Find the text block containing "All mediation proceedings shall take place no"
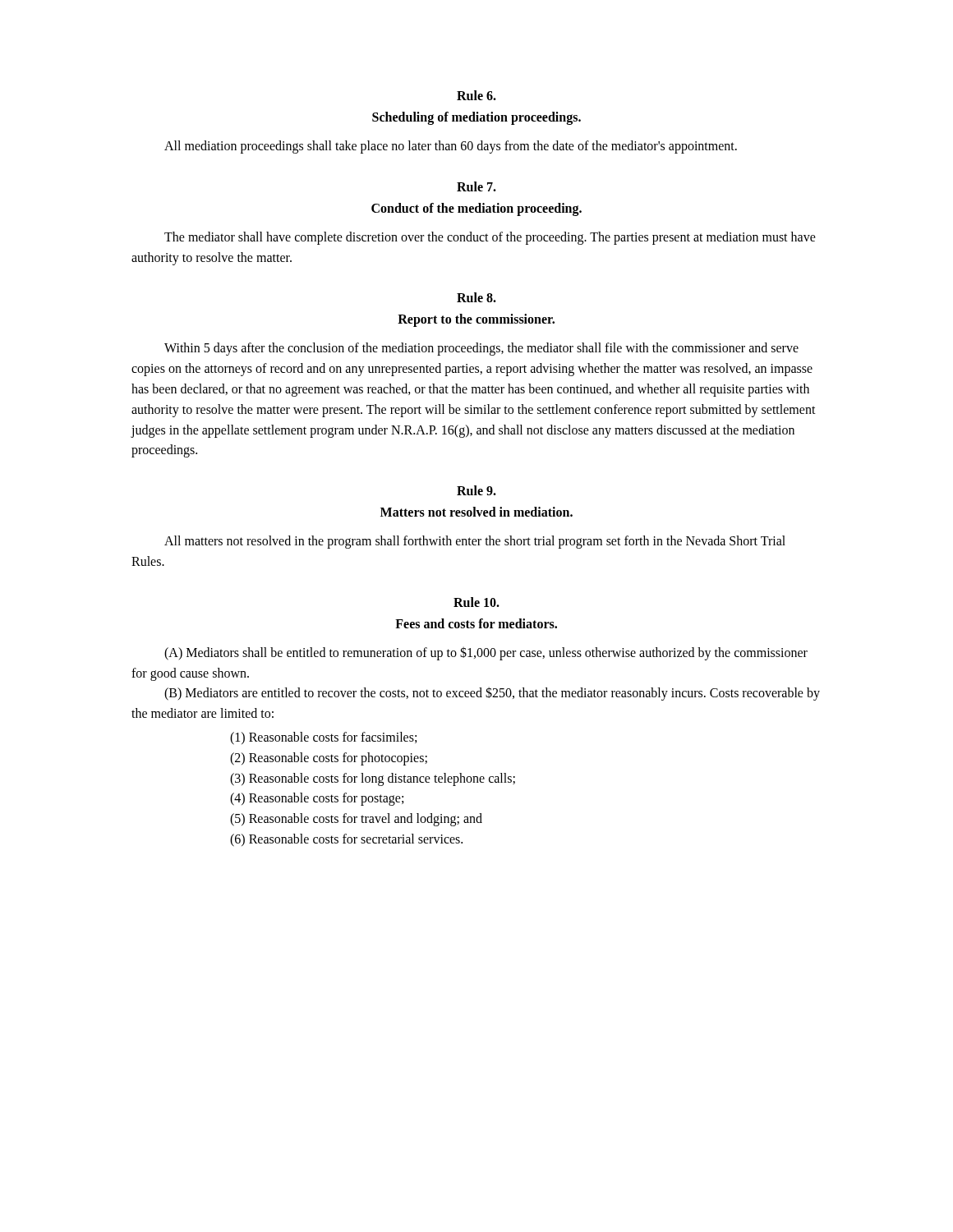 pyautogui.click(x=476, y=147)
